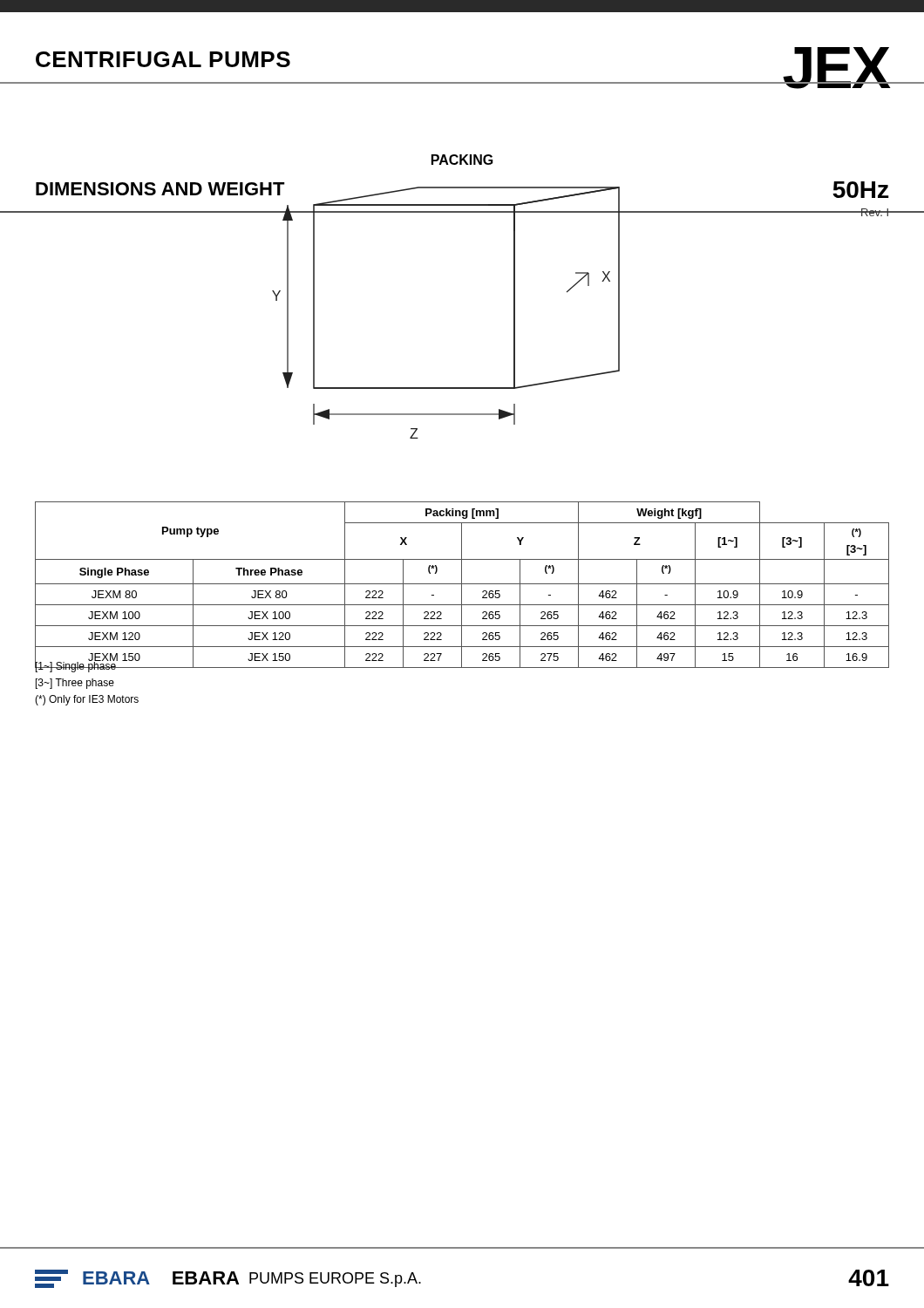Select the table that reads "JEX 100"
Image resolution: width=924 pixels, height=1308 pixels.
point(462,584)
